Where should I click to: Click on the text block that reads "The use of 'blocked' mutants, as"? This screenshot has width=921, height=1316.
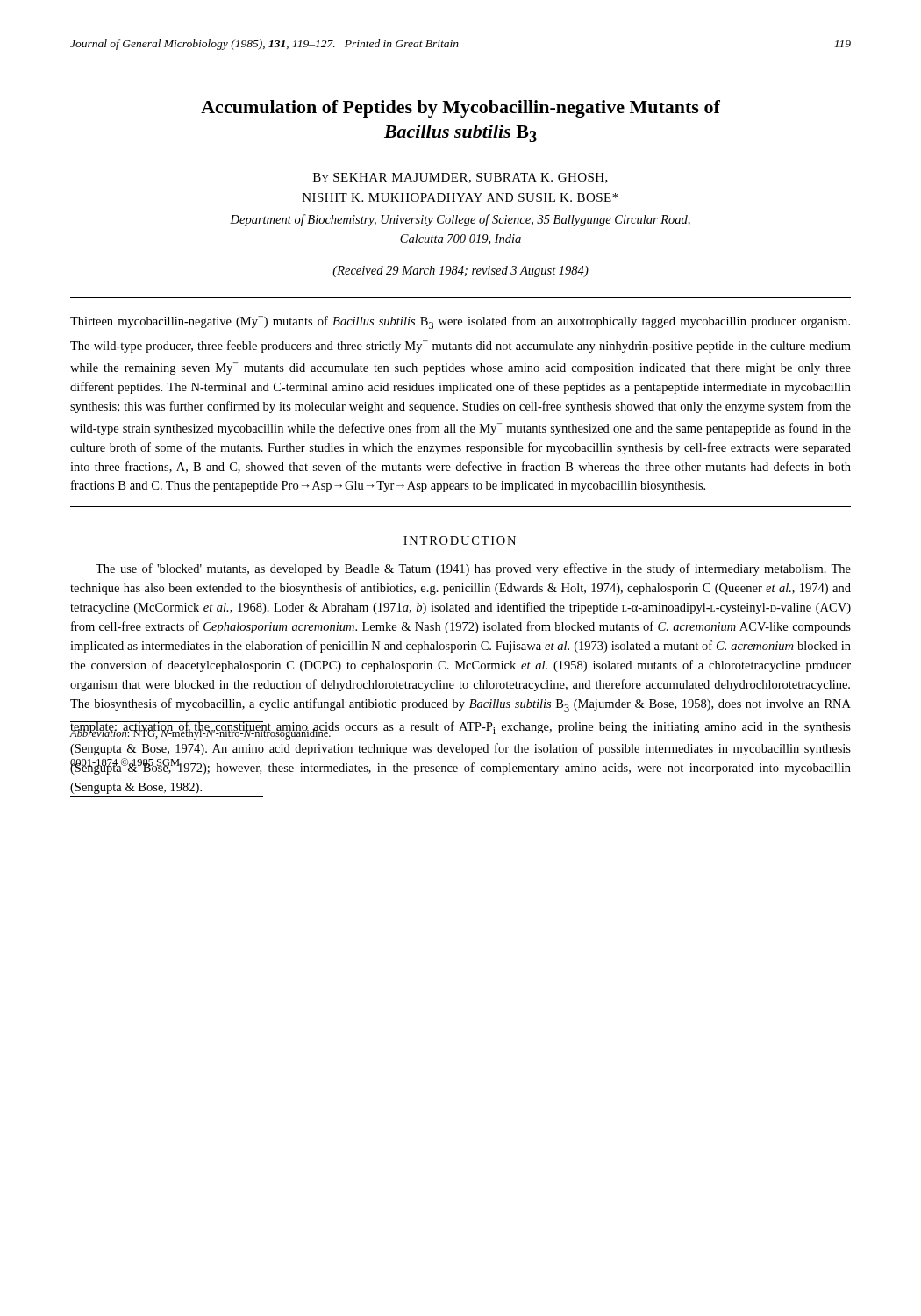click(x=460, y=678)
